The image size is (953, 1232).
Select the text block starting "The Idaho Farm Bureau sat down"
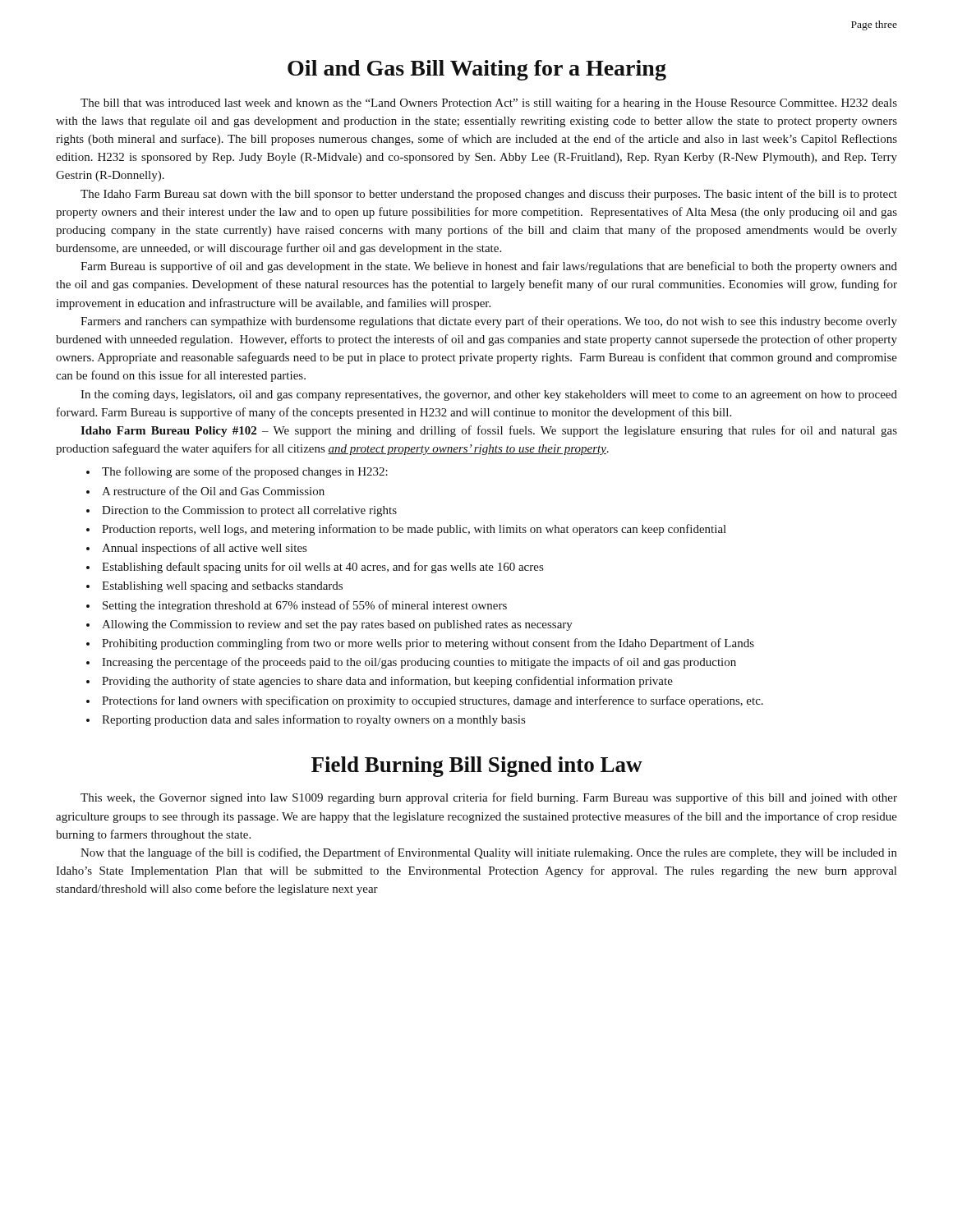pos(476,221)
